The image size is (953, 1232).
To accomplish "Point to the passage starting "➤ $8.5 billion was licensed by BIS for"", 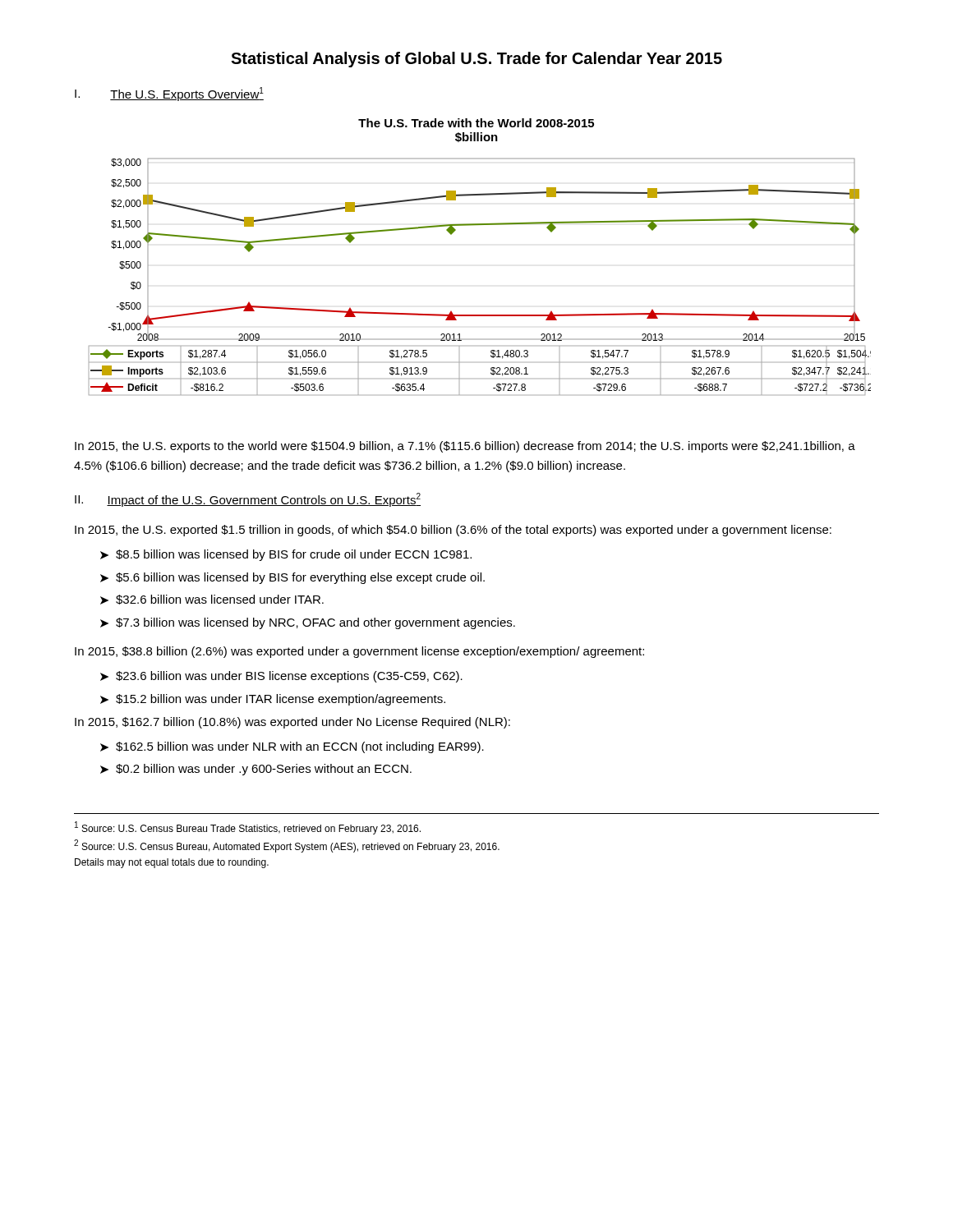I will click(286, 555).
